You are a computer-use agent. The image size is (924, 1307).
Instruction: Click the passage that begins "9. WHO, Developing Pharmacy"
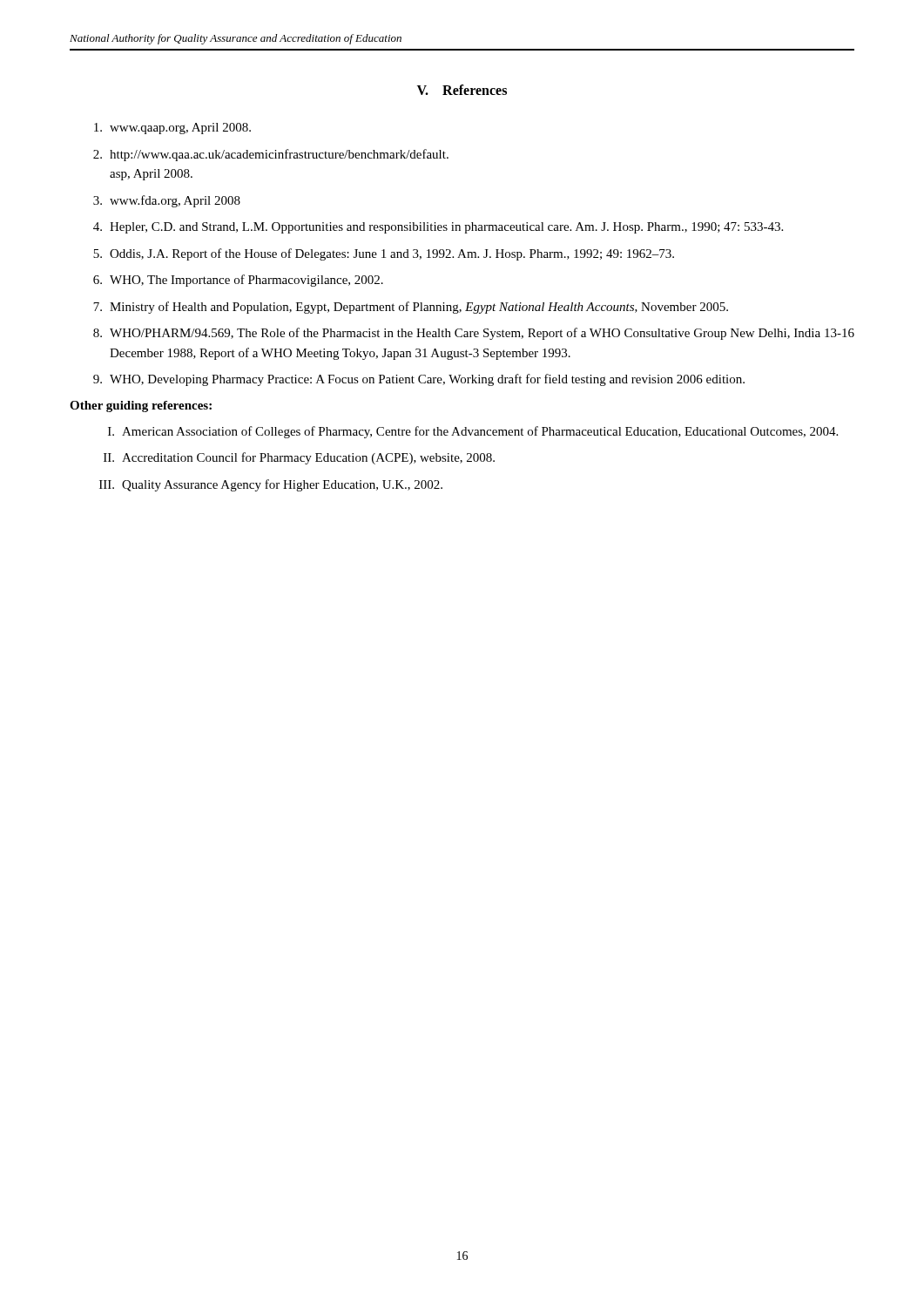pyautogui.click(x=462, y=379)
